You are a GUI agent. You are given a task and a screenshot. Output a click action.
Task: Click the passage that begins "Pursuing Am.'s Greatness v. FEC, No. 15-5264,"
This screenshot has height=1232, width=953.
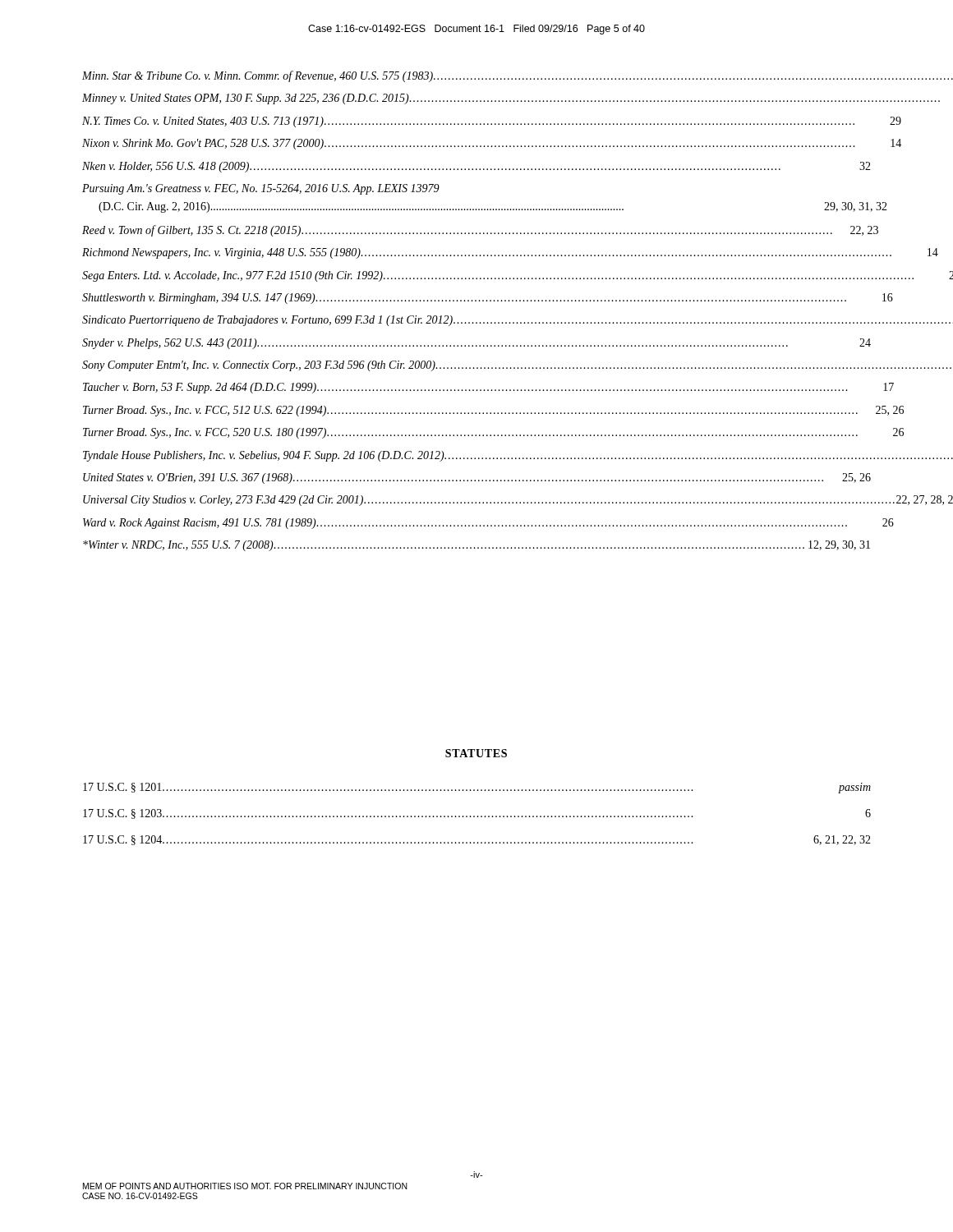pos(476,199)
